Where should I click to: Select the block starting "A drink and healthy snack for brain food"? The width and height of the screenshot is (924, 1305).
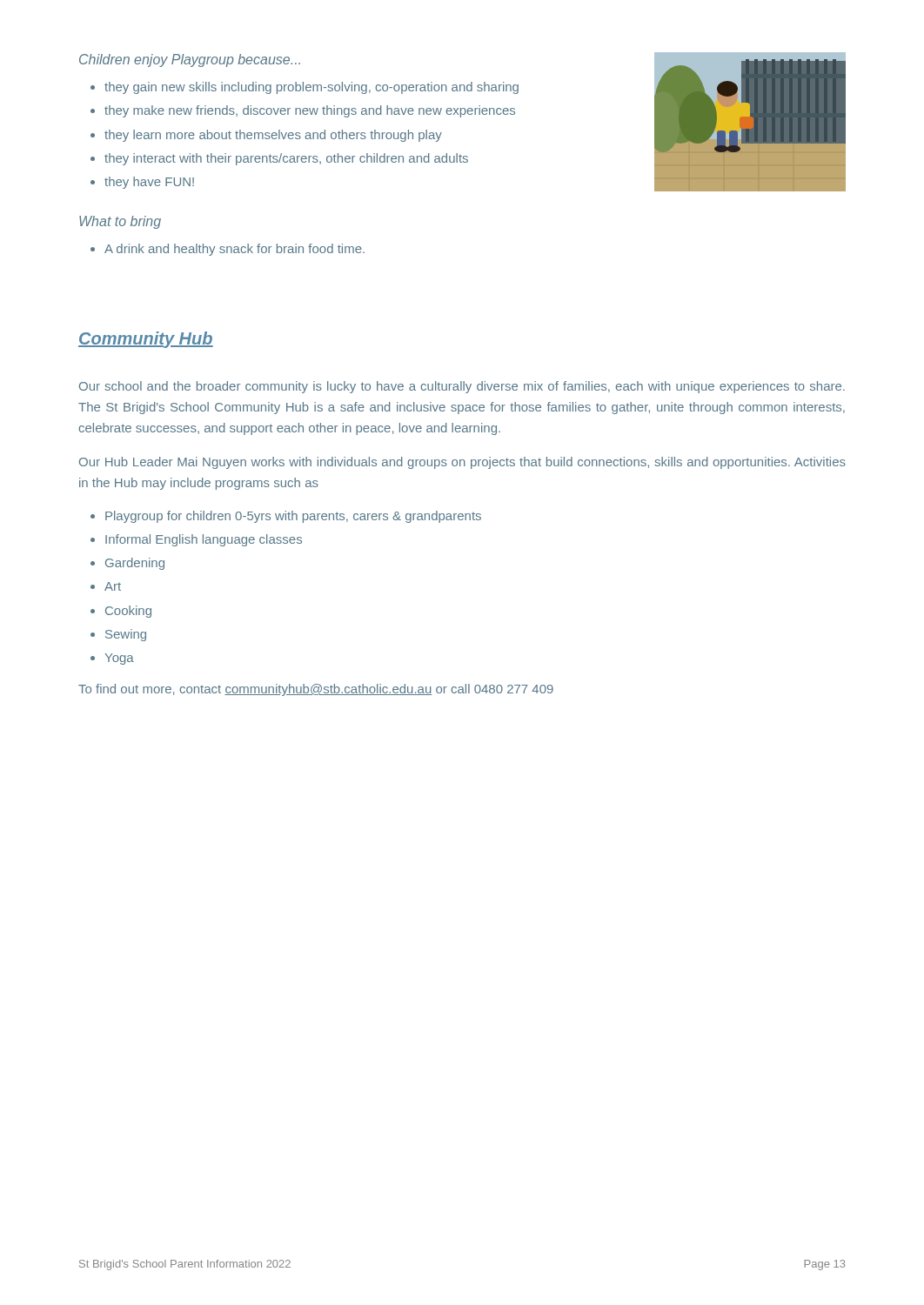(x=235, y=249)
